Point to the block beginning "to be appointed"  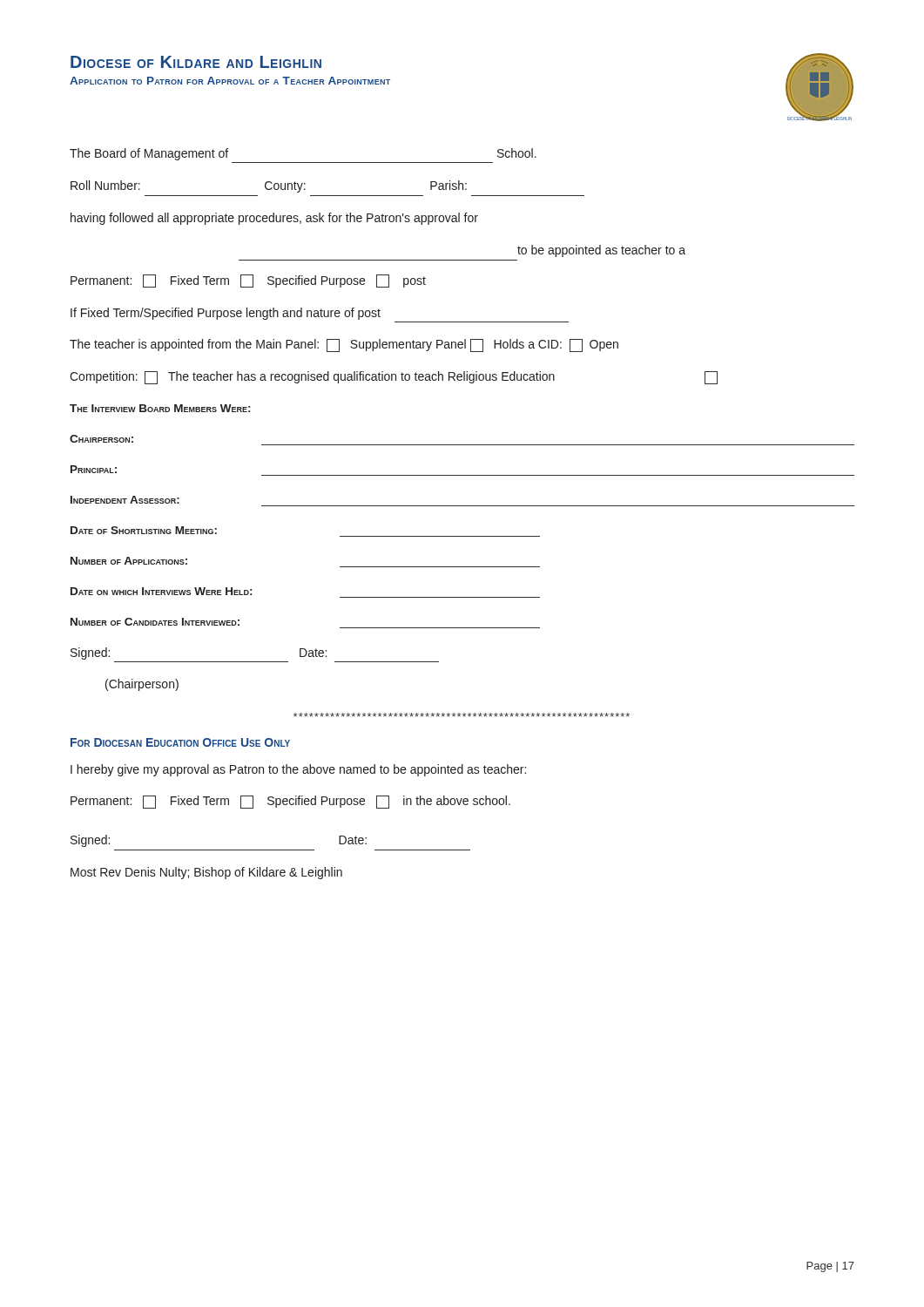click(x=462, y=250)
